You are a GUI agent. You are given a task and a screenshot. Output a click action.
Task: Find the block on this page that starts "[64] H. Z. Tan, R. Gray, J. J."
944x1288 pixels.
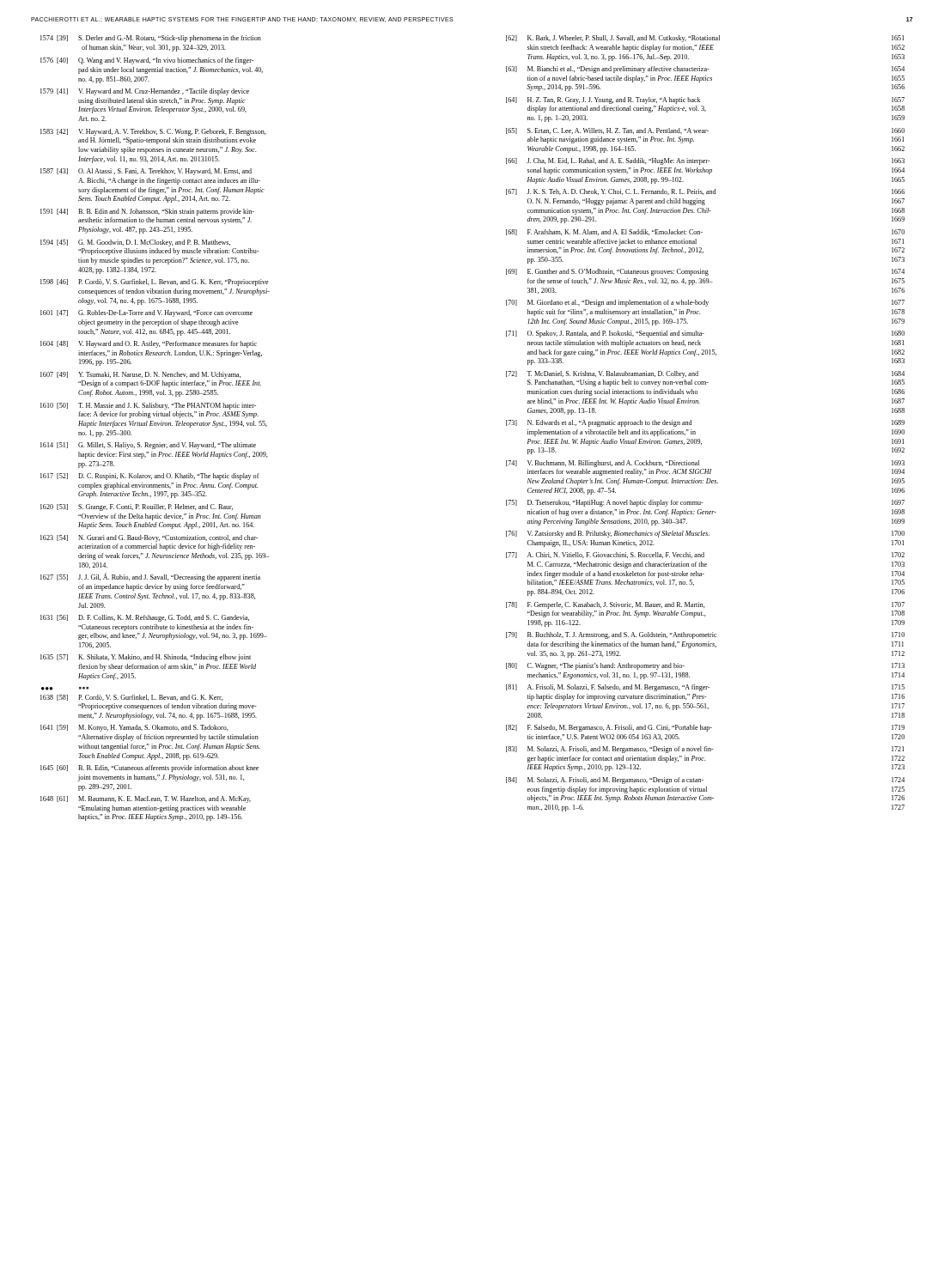709,110
